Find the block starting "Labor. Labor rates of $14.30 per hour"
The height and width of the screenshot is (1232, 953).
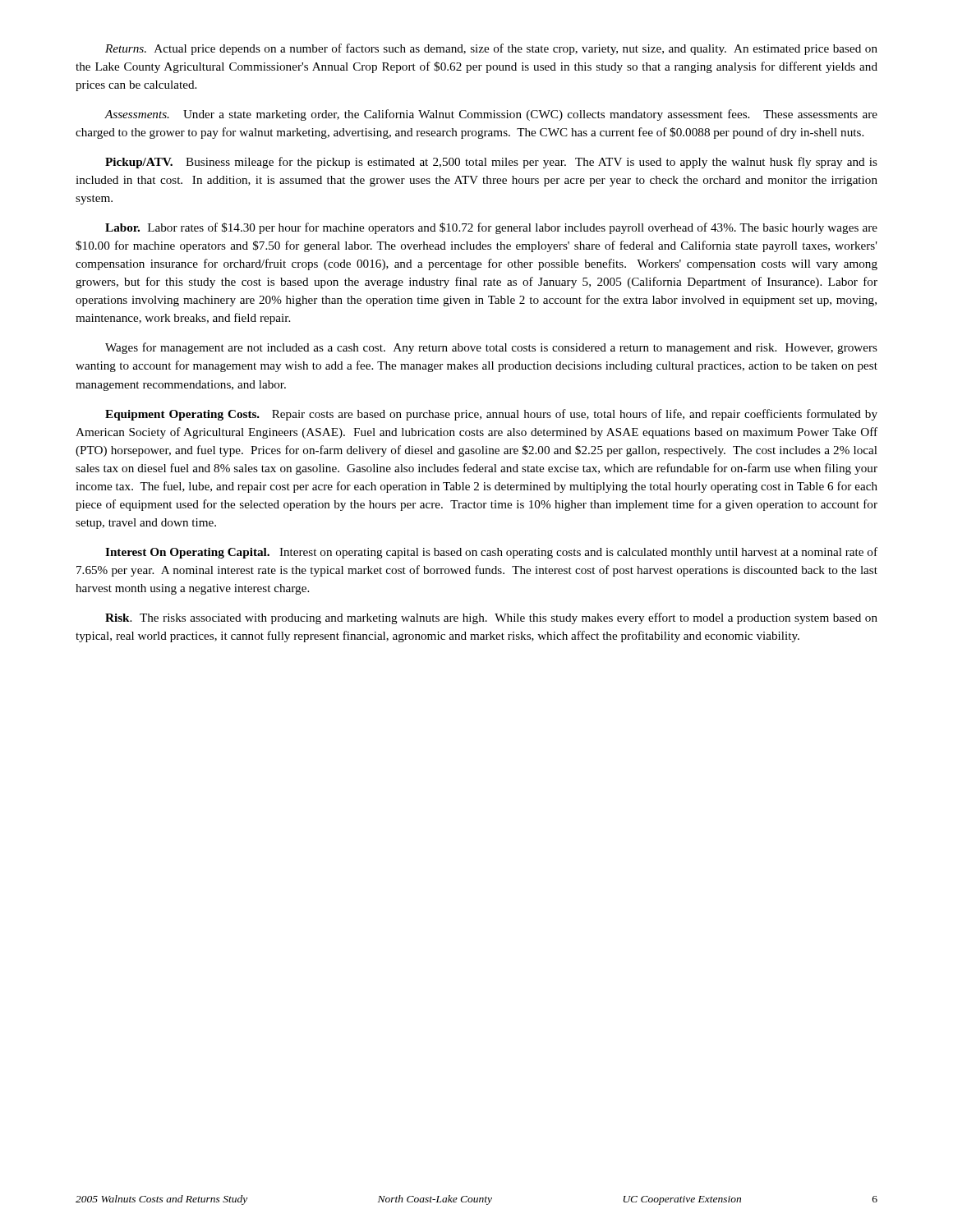pyautogui.click(x=476, y=273)
